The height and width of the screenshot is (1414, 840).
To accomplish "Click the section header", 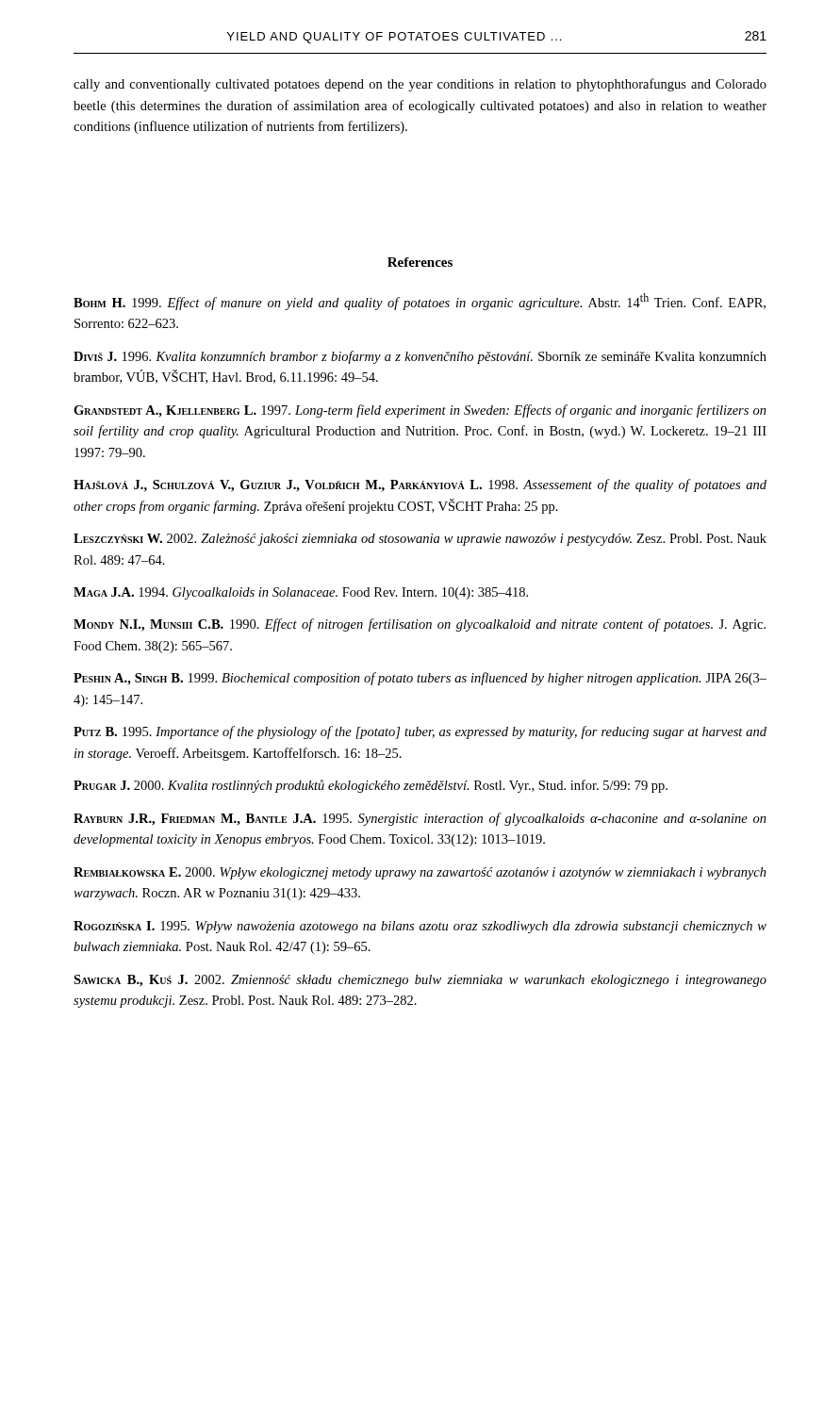I will click(420, 262).
